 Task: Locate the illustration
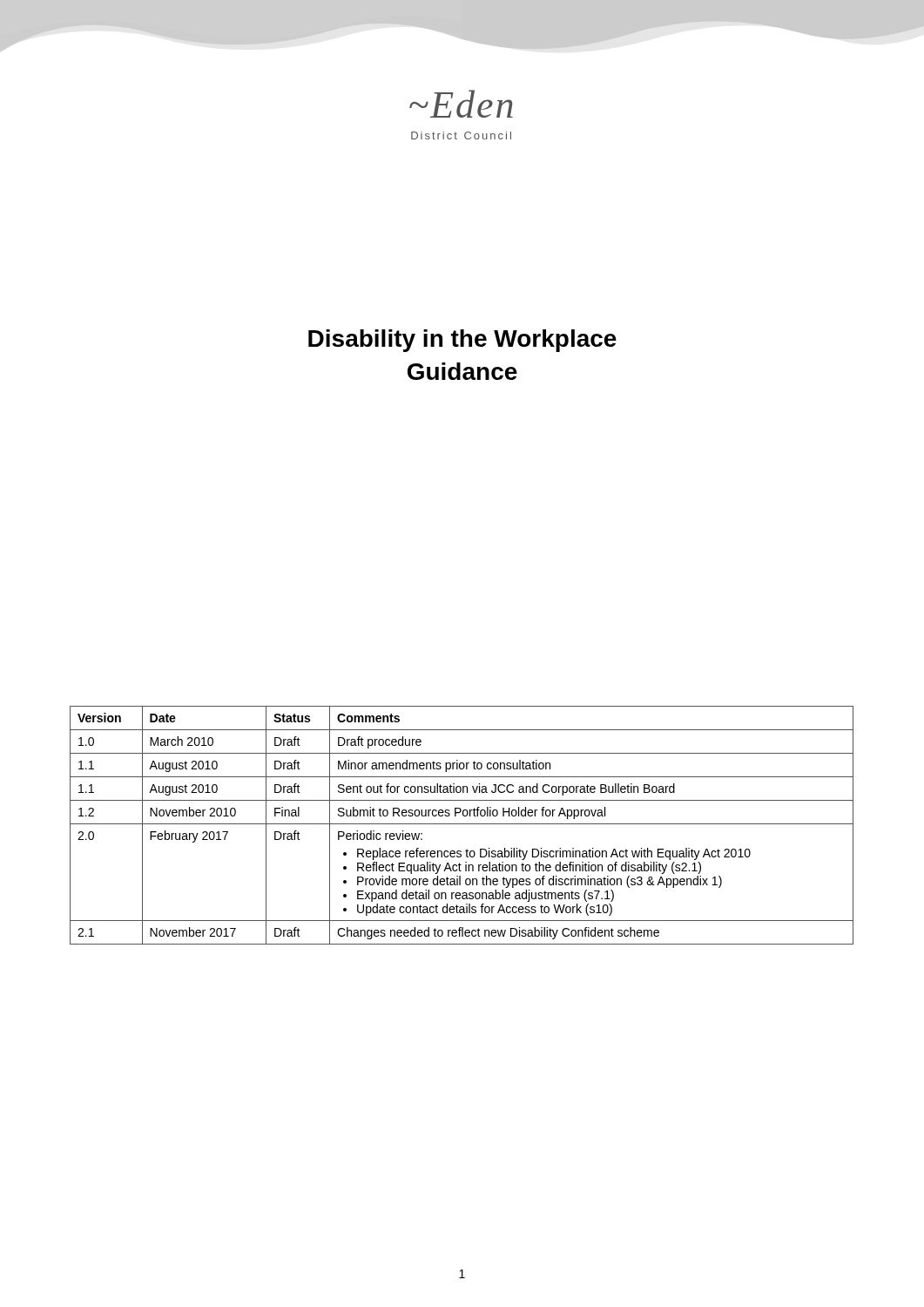(x=462, y=35)
